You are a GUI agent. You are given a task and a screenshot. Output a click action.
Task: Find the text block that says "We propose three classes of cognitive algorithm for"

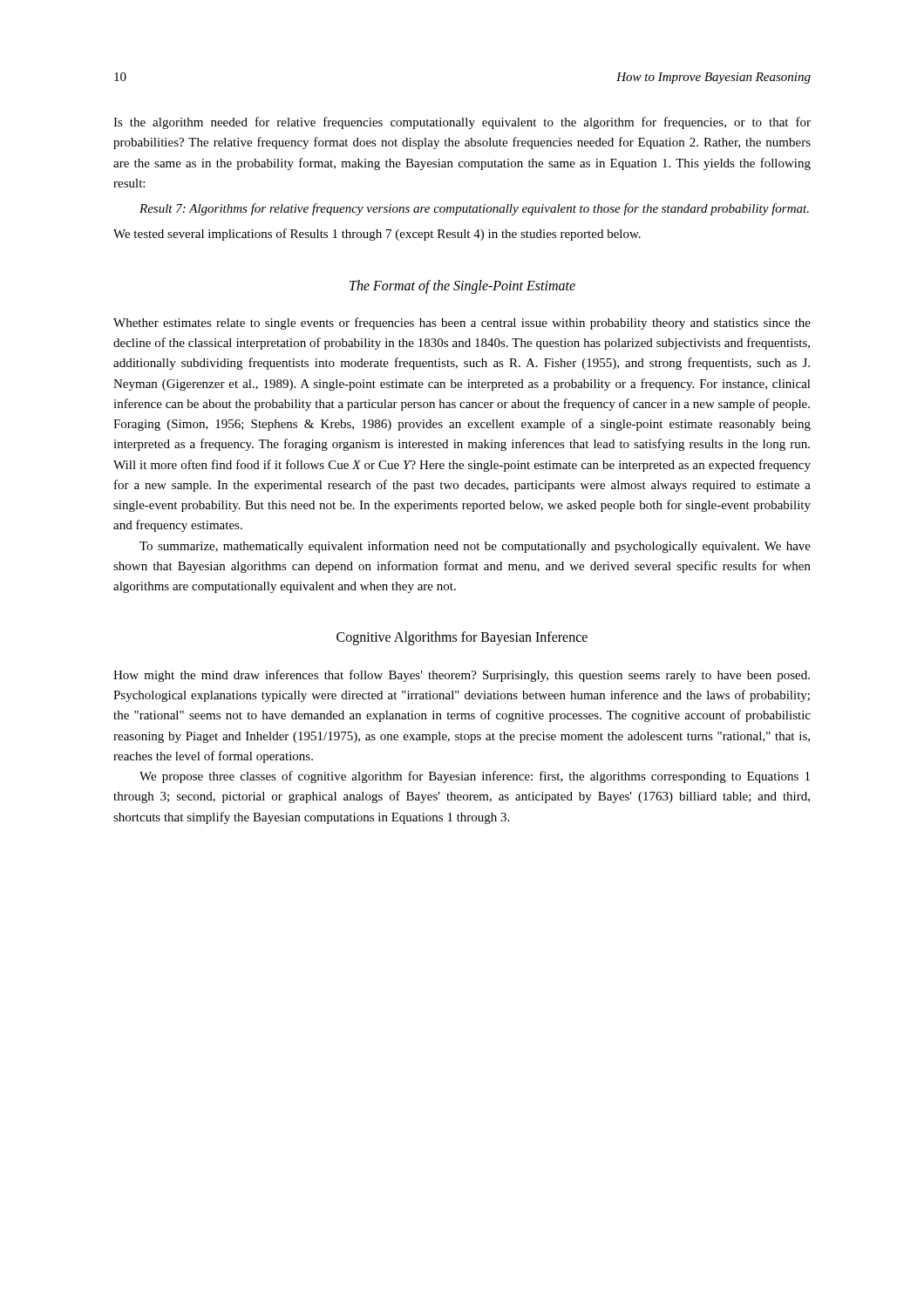[462, 797]
